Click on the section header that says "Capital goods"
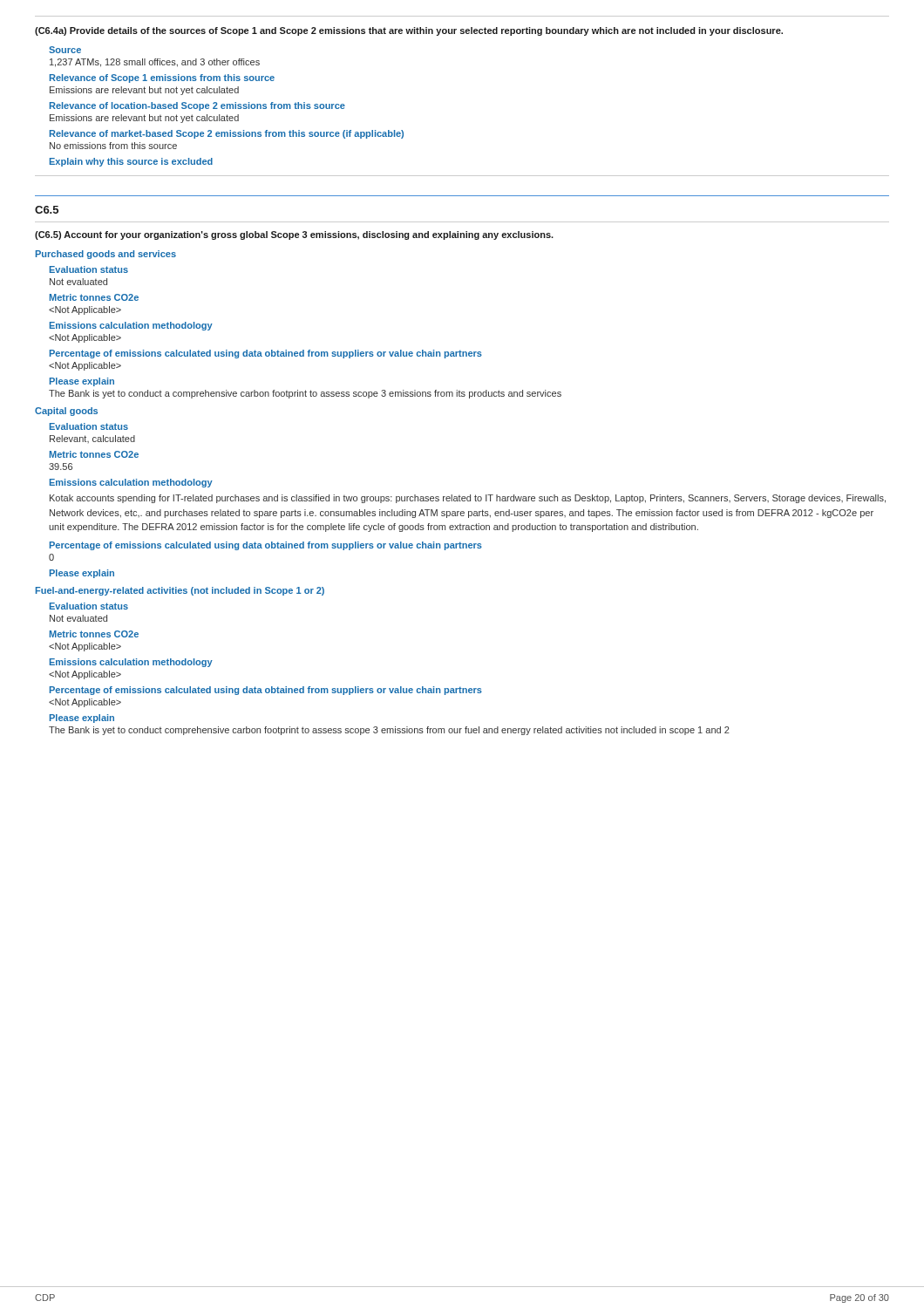The image size is (924, 1308). click(x=67, y=411)
